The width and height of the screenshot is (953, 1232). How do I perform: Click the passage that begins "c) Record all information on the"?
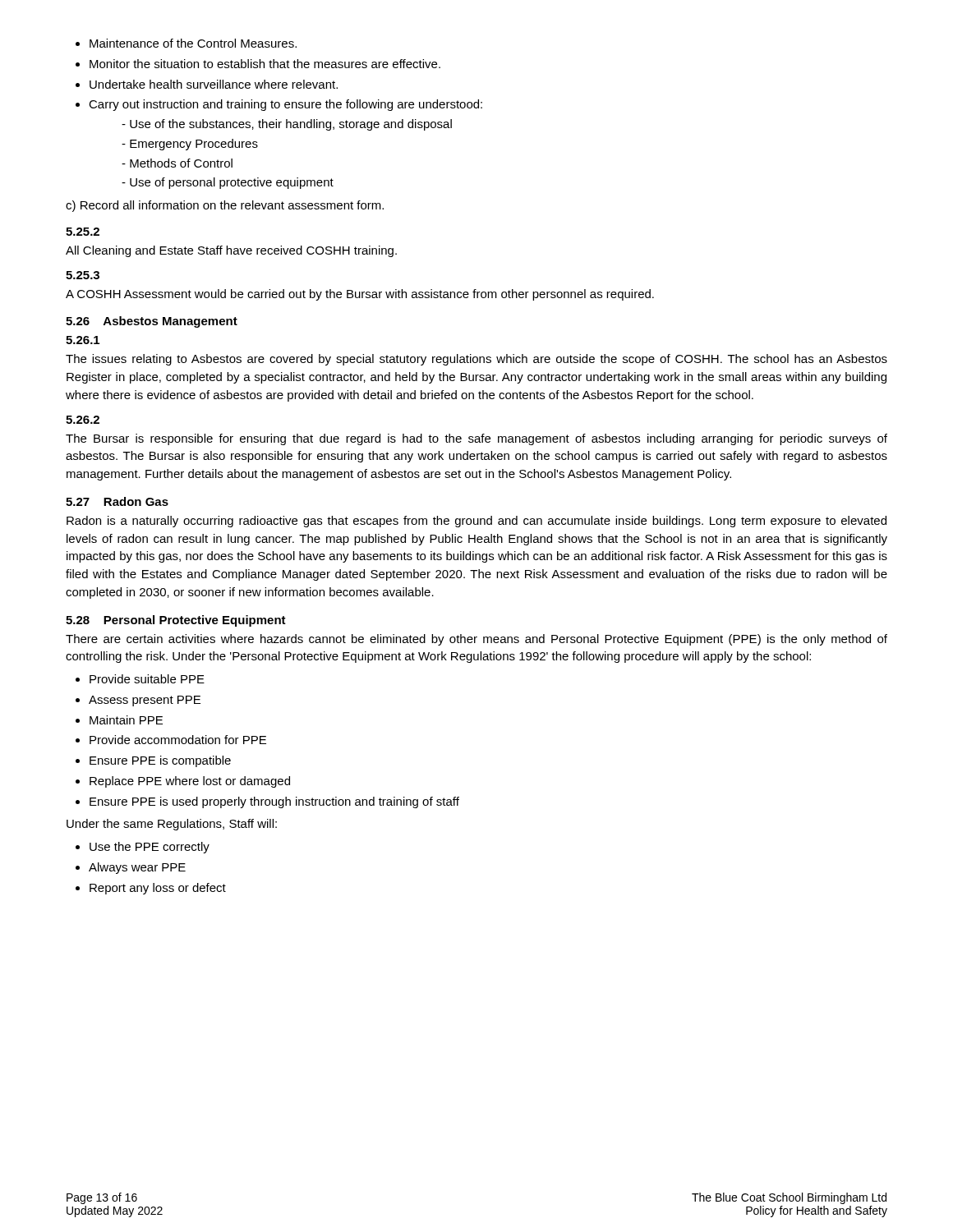click(225, 205)
